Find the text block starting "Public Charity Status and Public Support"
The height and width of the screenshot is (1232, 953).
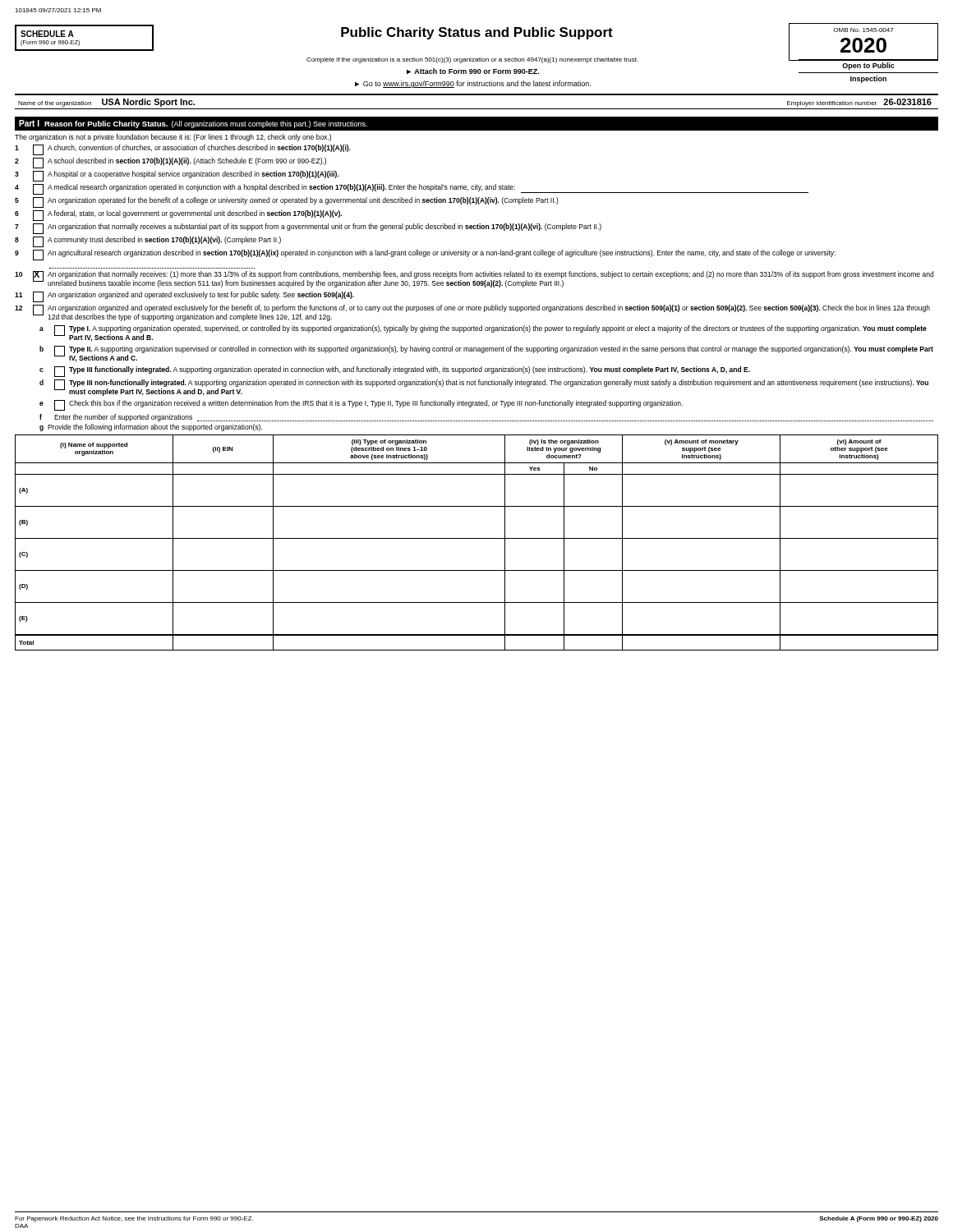pos(476,33)
